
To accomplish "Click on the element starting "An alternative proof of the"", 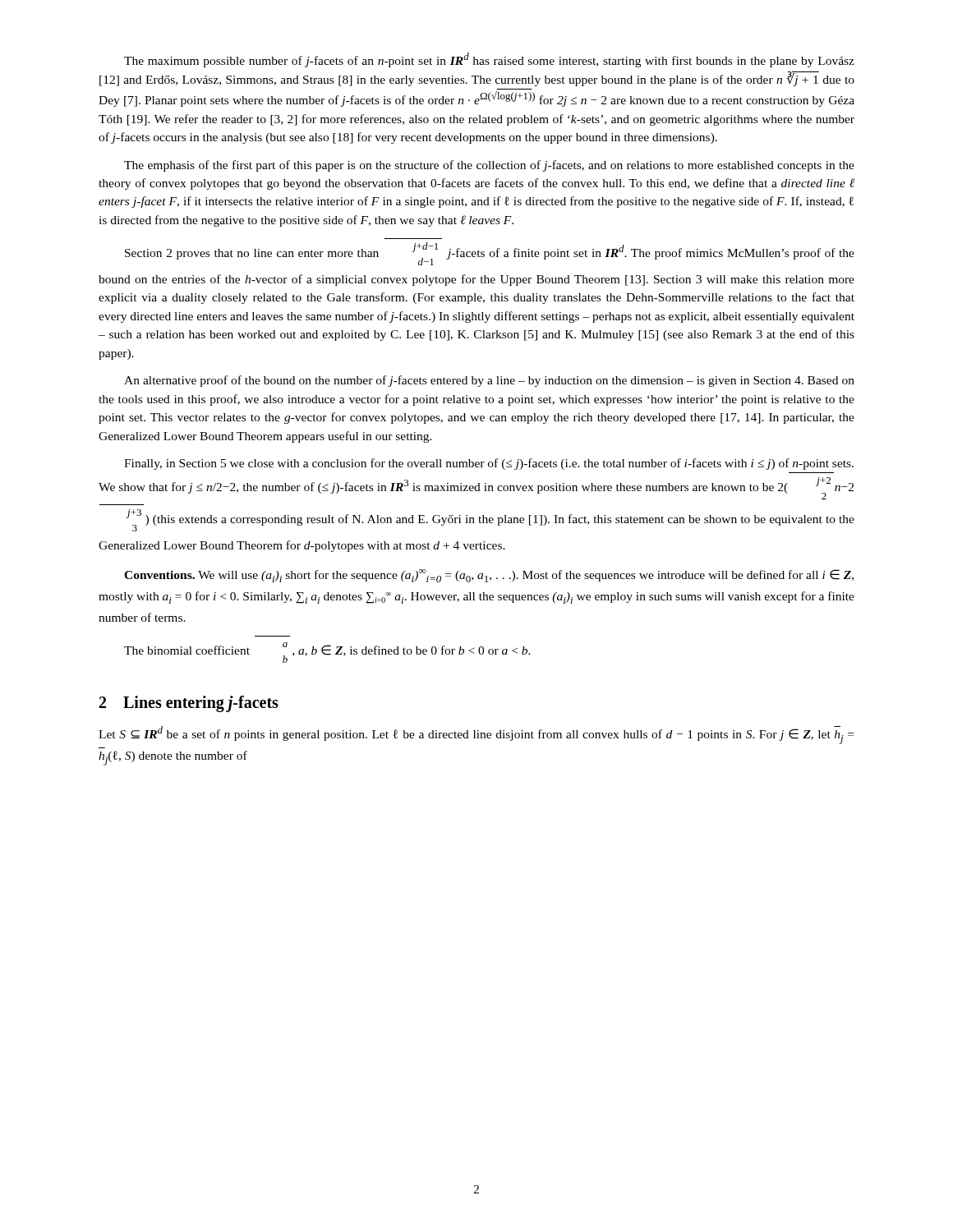I will (476, 408).
